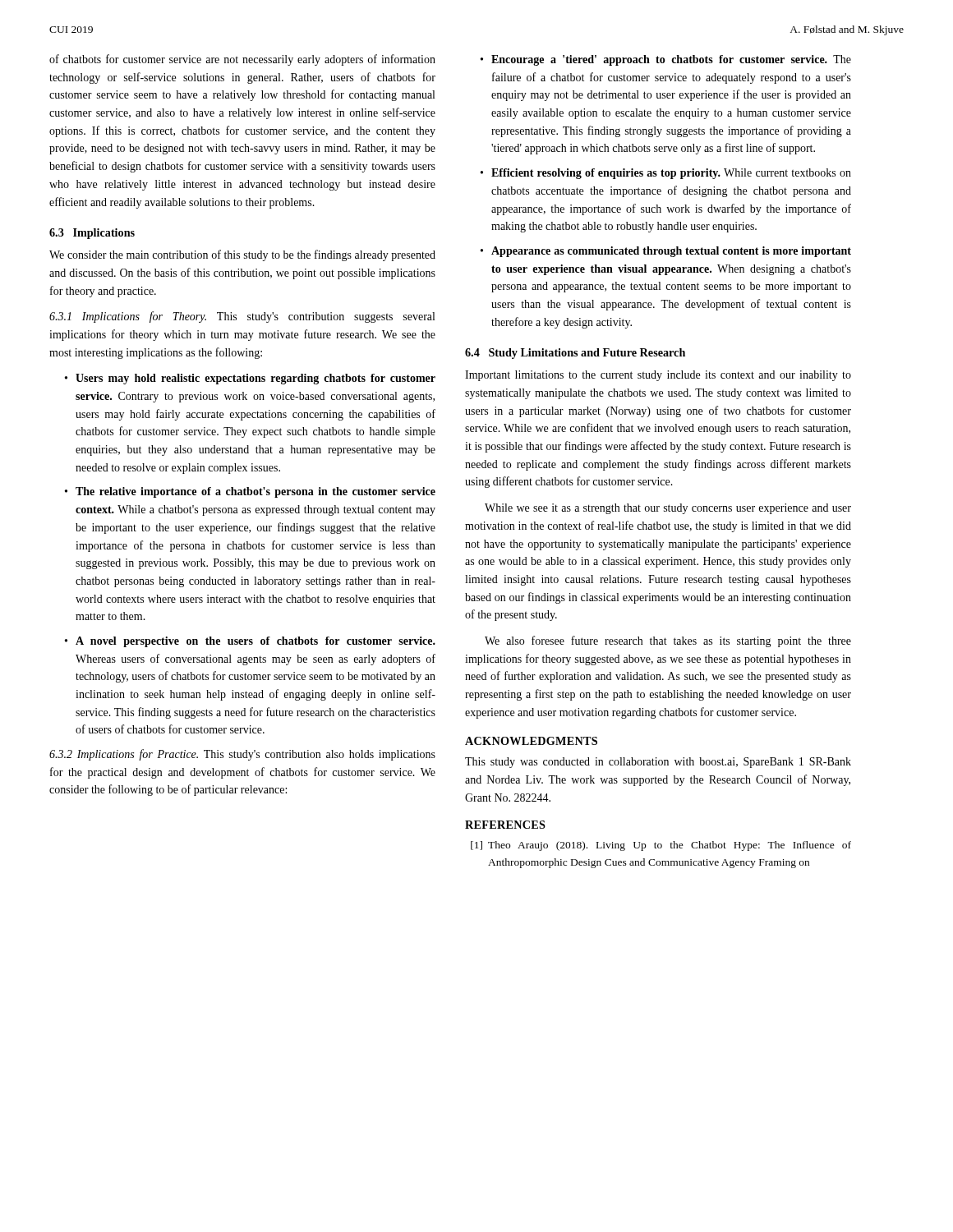Click the passage that begins "3.2 Implications for Practice."

click(242, 773)
